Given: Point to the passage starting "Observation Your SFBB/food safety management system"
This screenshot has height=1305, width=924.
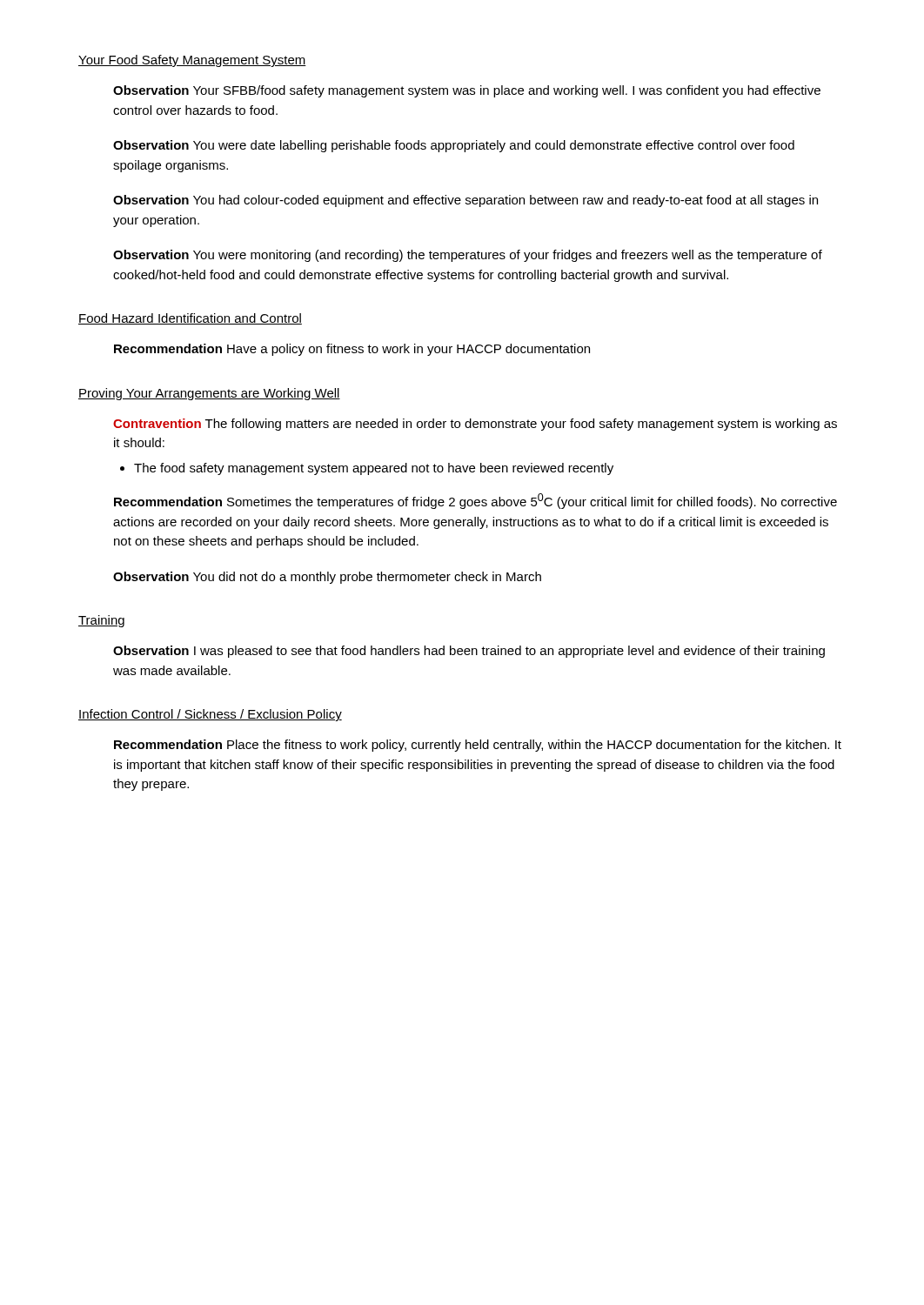Looking at the screenshot, I should (479, 100).
